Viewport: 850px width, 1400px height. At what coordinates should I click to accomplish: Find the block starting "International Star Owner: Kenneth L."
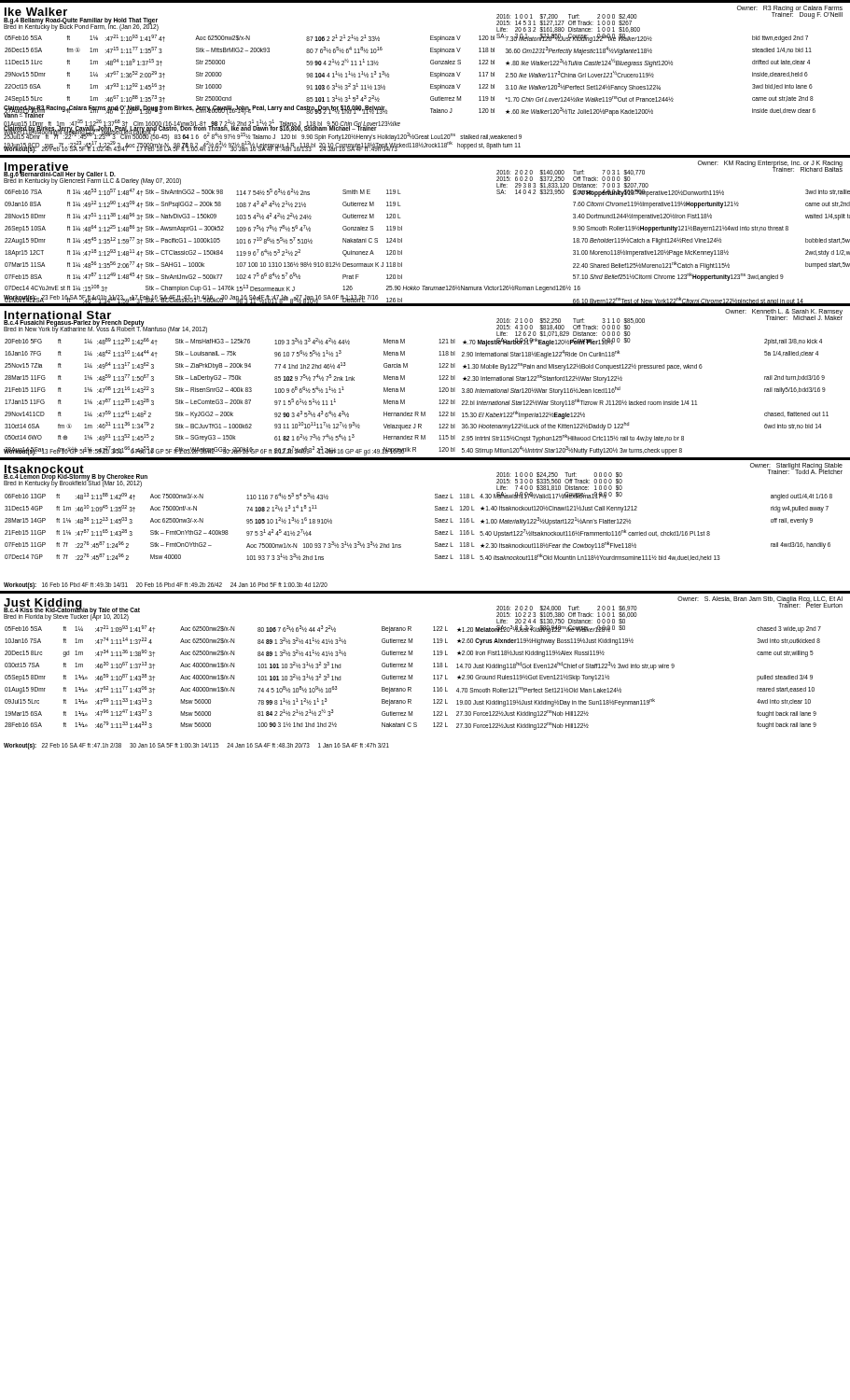click(x=423, y=315)
